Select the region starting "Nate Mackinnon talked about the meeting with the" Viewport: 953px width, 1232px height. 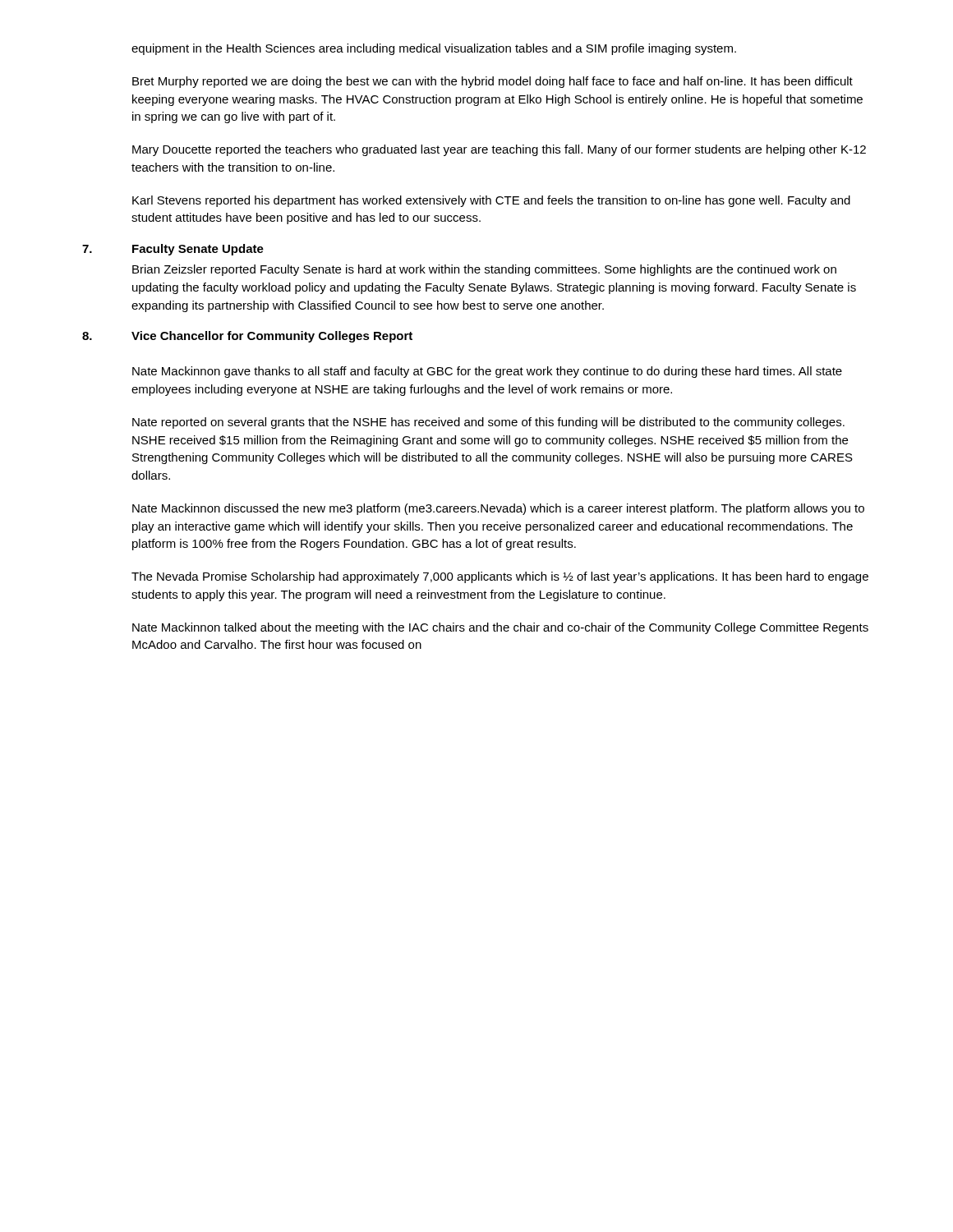[x=500, y=636]
